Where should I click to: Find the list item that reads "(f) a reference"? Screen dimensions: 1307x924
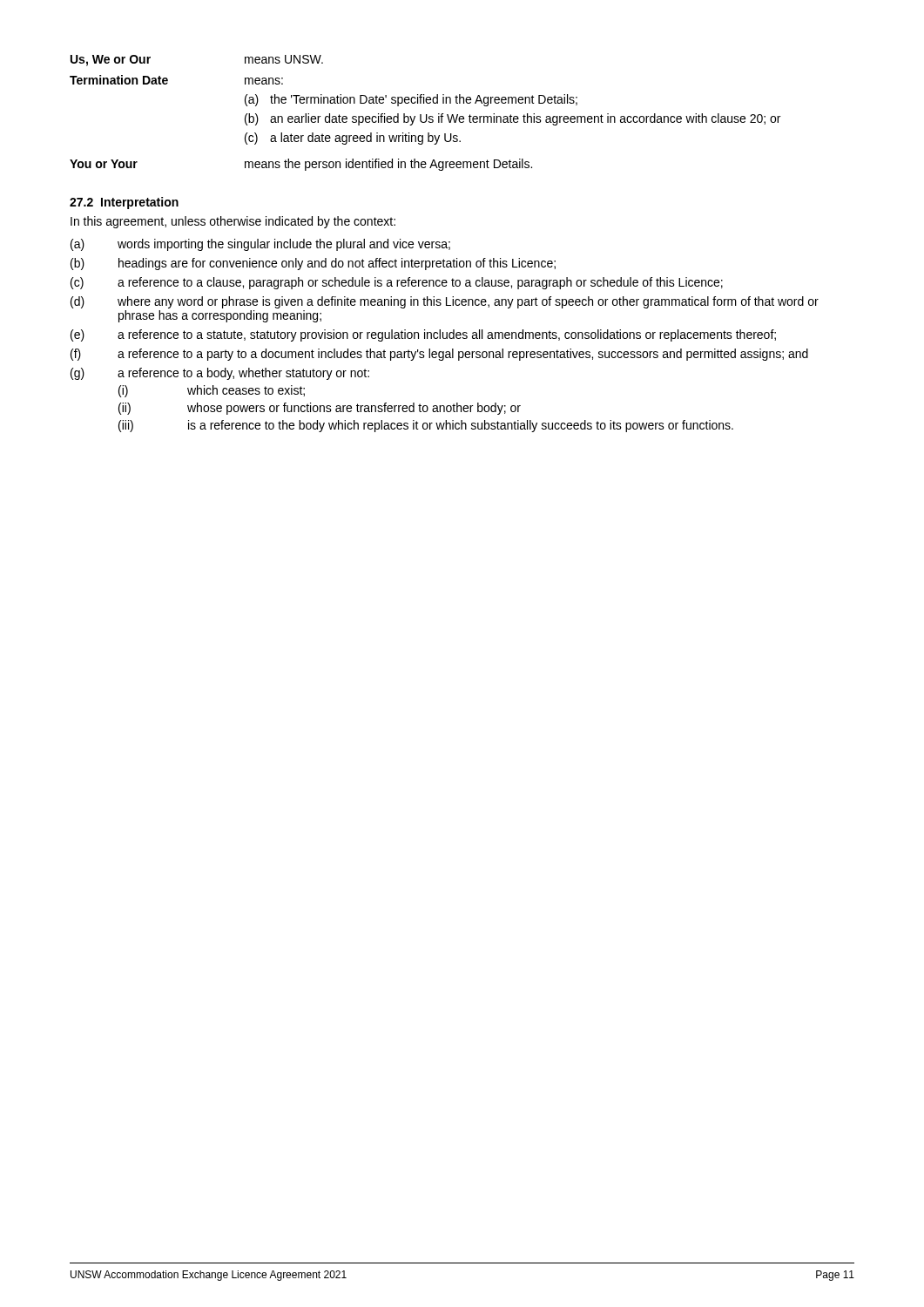462,354
